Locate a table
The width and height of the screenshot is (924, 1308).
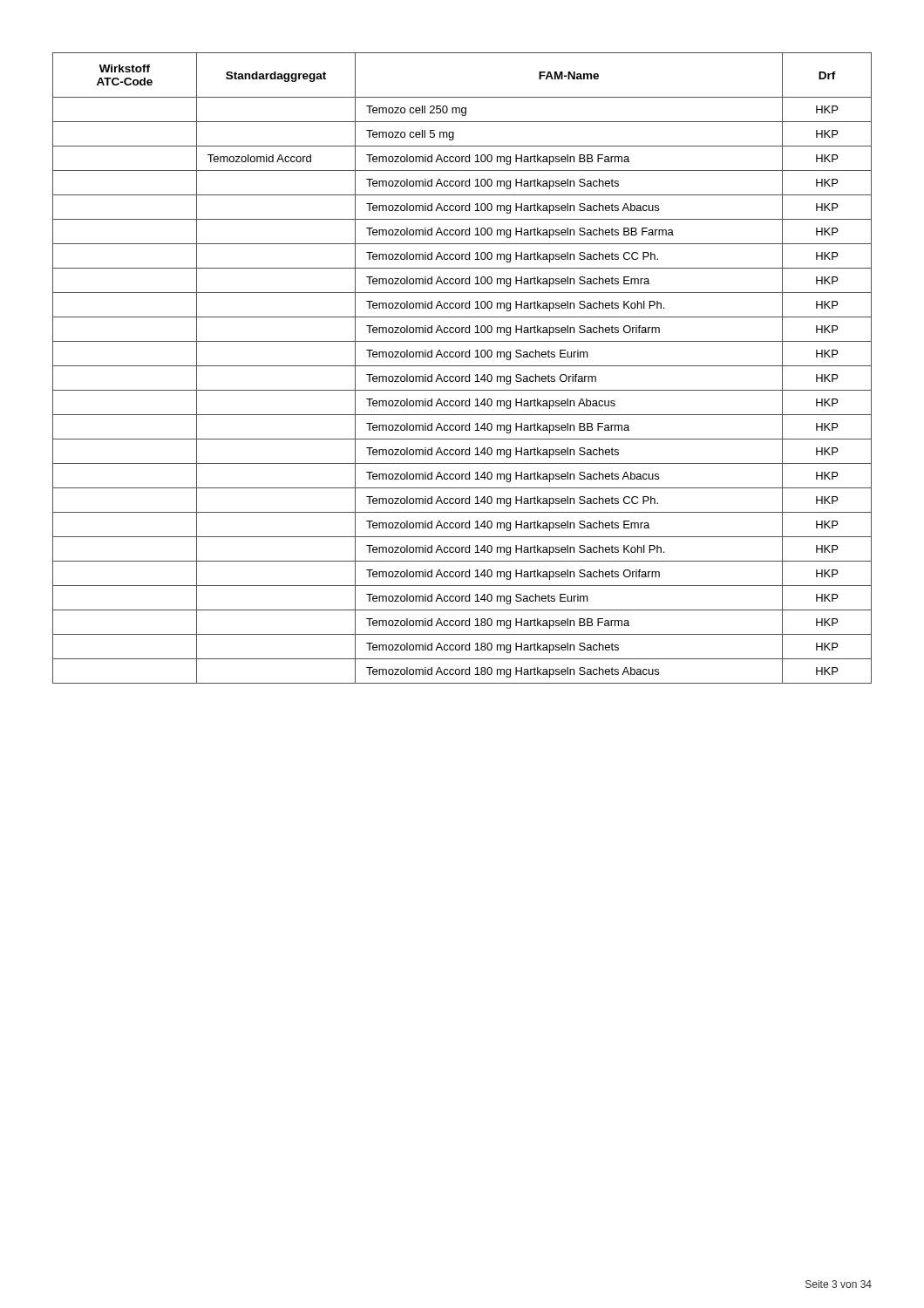point(462,368)
